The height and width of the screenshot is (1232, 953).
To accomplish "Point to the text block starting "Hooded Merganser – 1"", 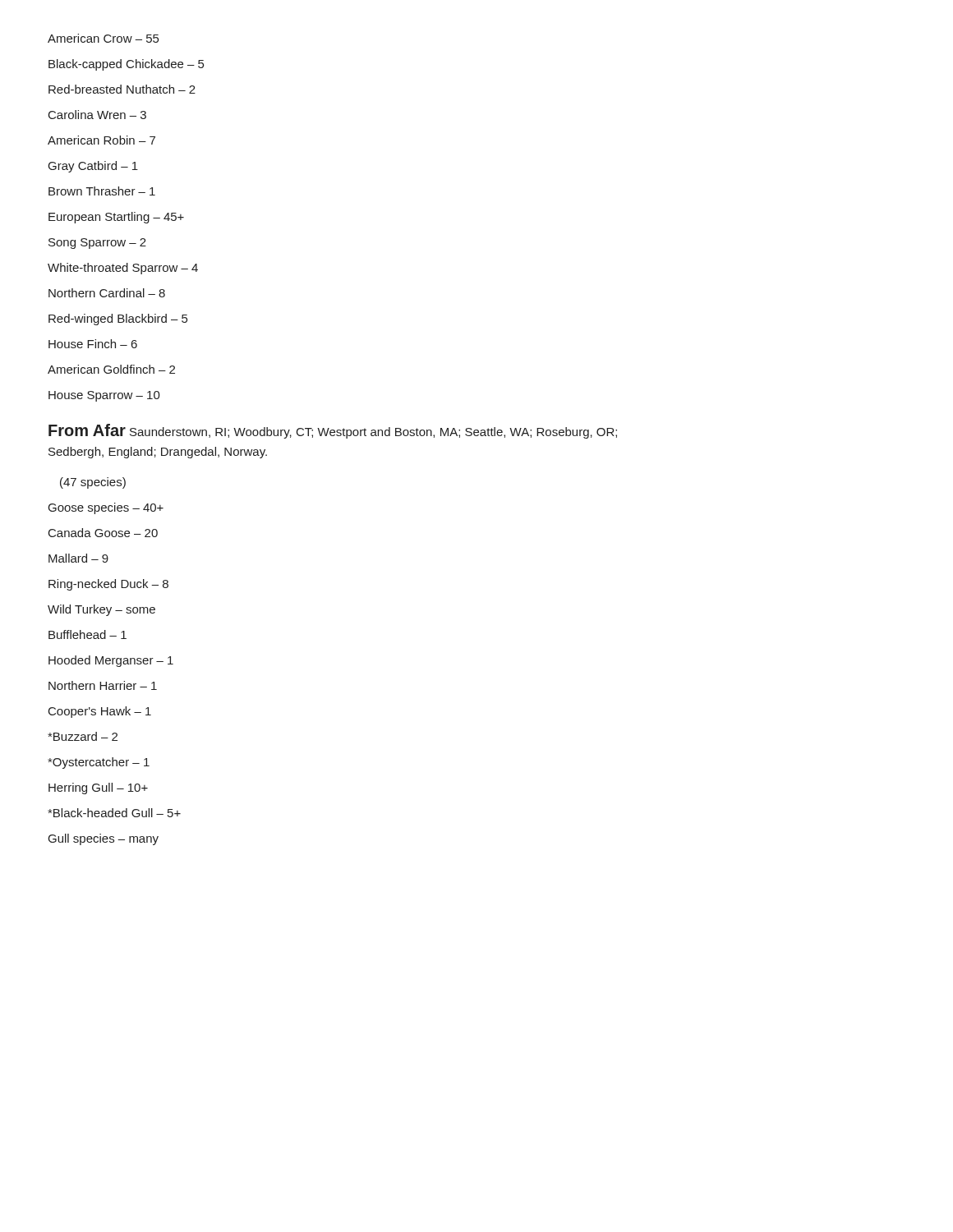I will click(x=111, y=660).
